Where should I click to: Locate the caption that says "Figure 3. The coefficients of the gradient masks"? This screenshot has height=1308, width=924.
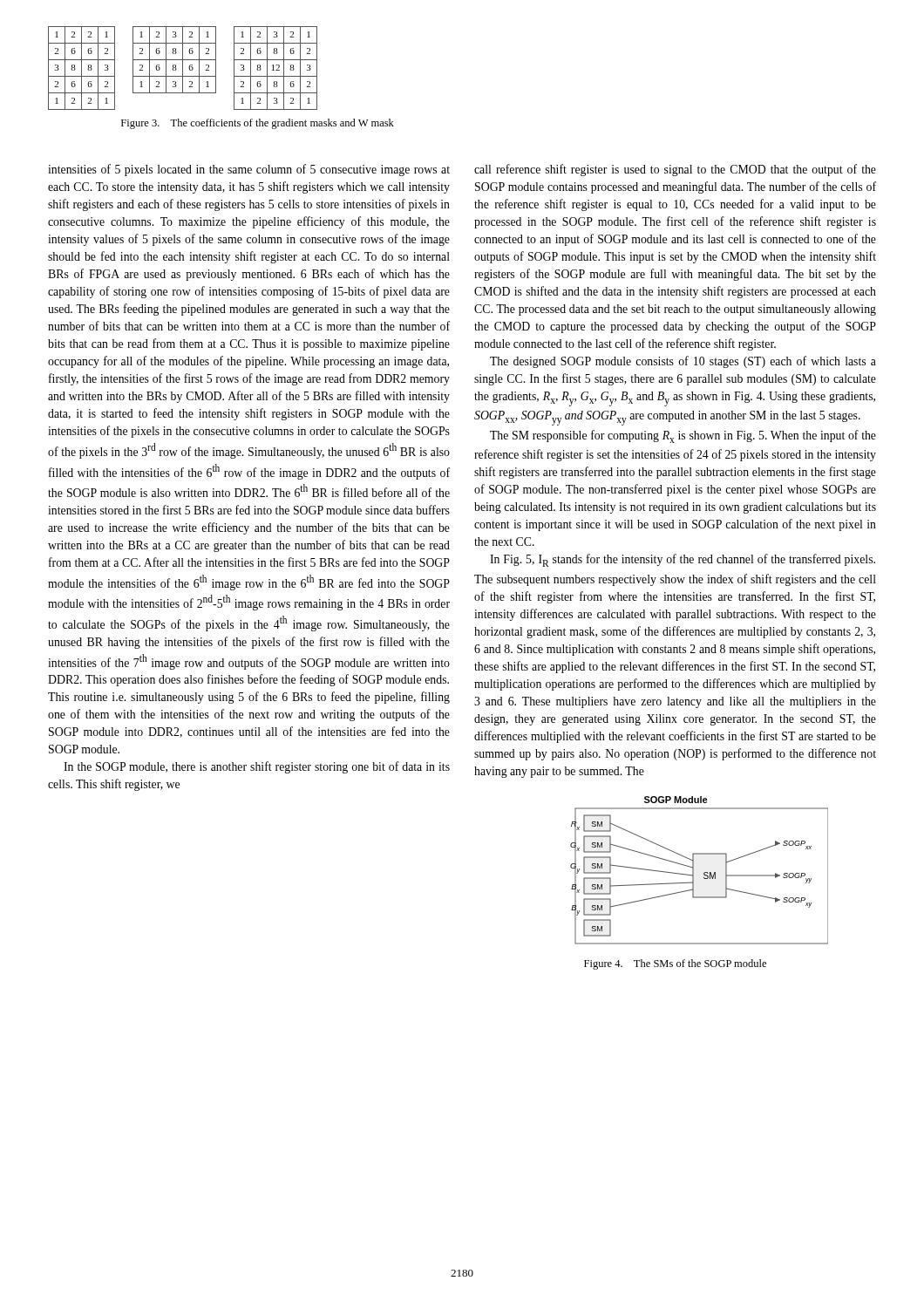pyautogui.click(x=257, y=123)
